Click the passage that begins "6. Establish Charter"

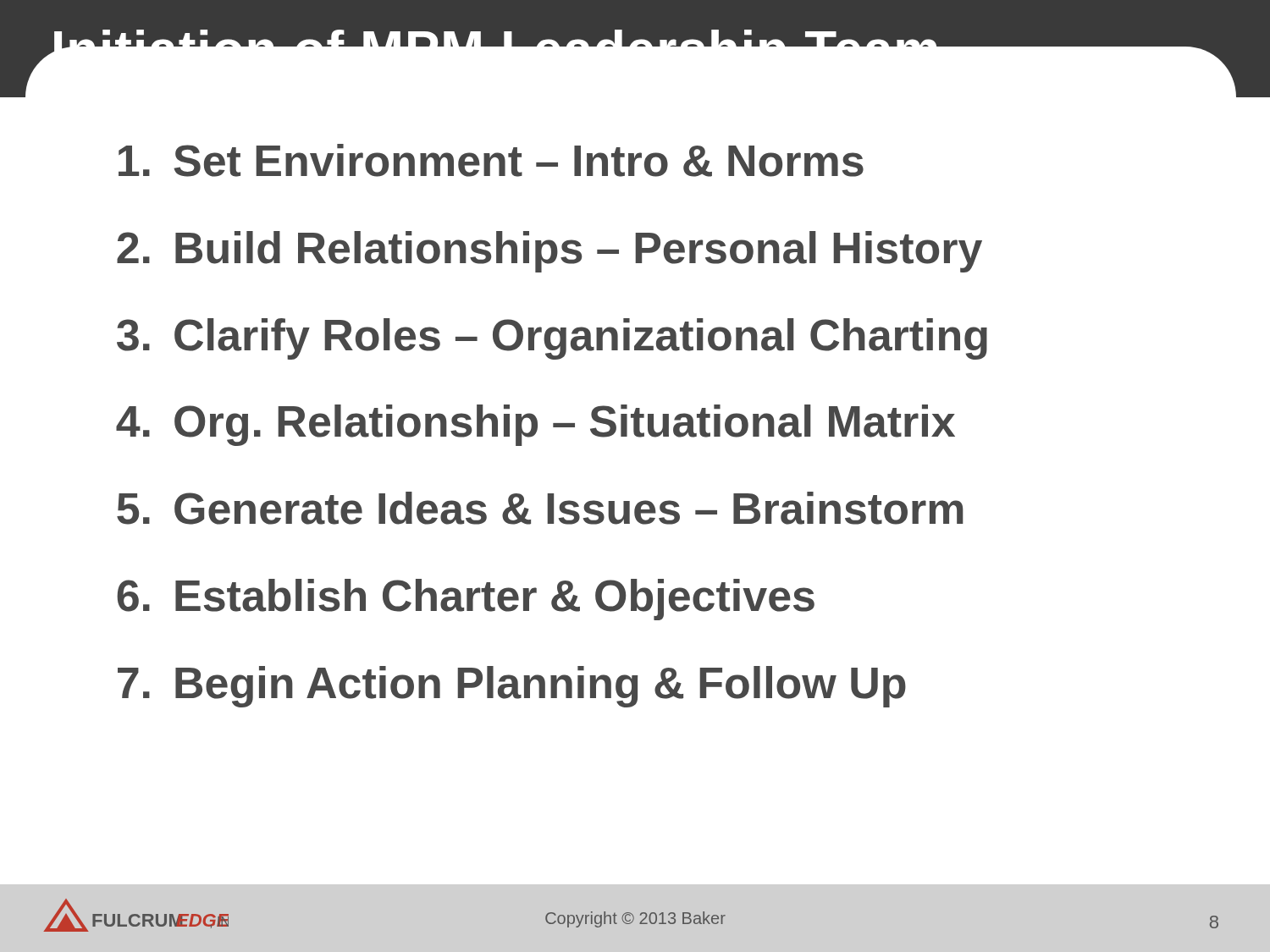tap(450, 596)
